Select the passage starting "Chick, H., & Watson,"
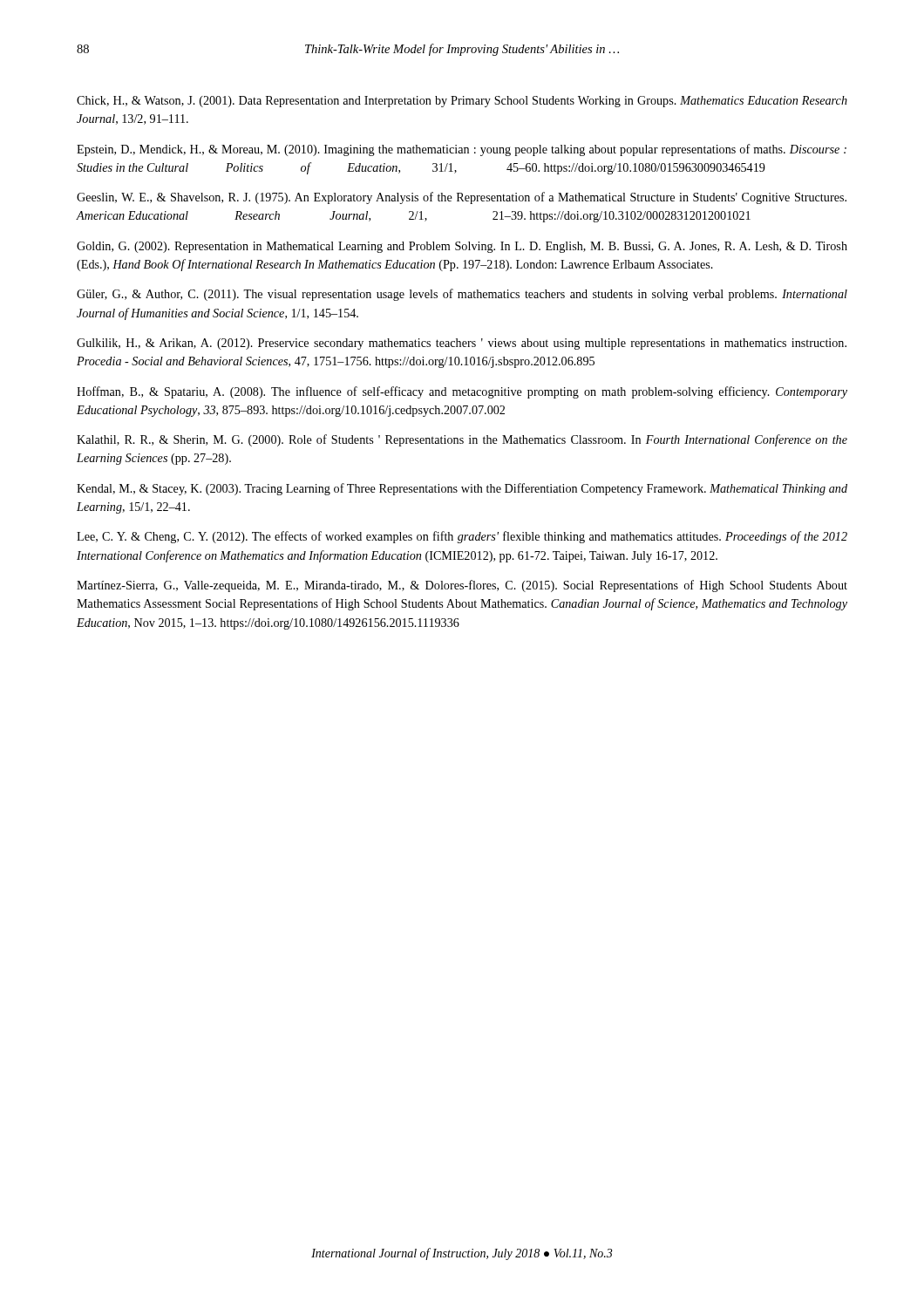924x1308 pixels. pos(462,110)
